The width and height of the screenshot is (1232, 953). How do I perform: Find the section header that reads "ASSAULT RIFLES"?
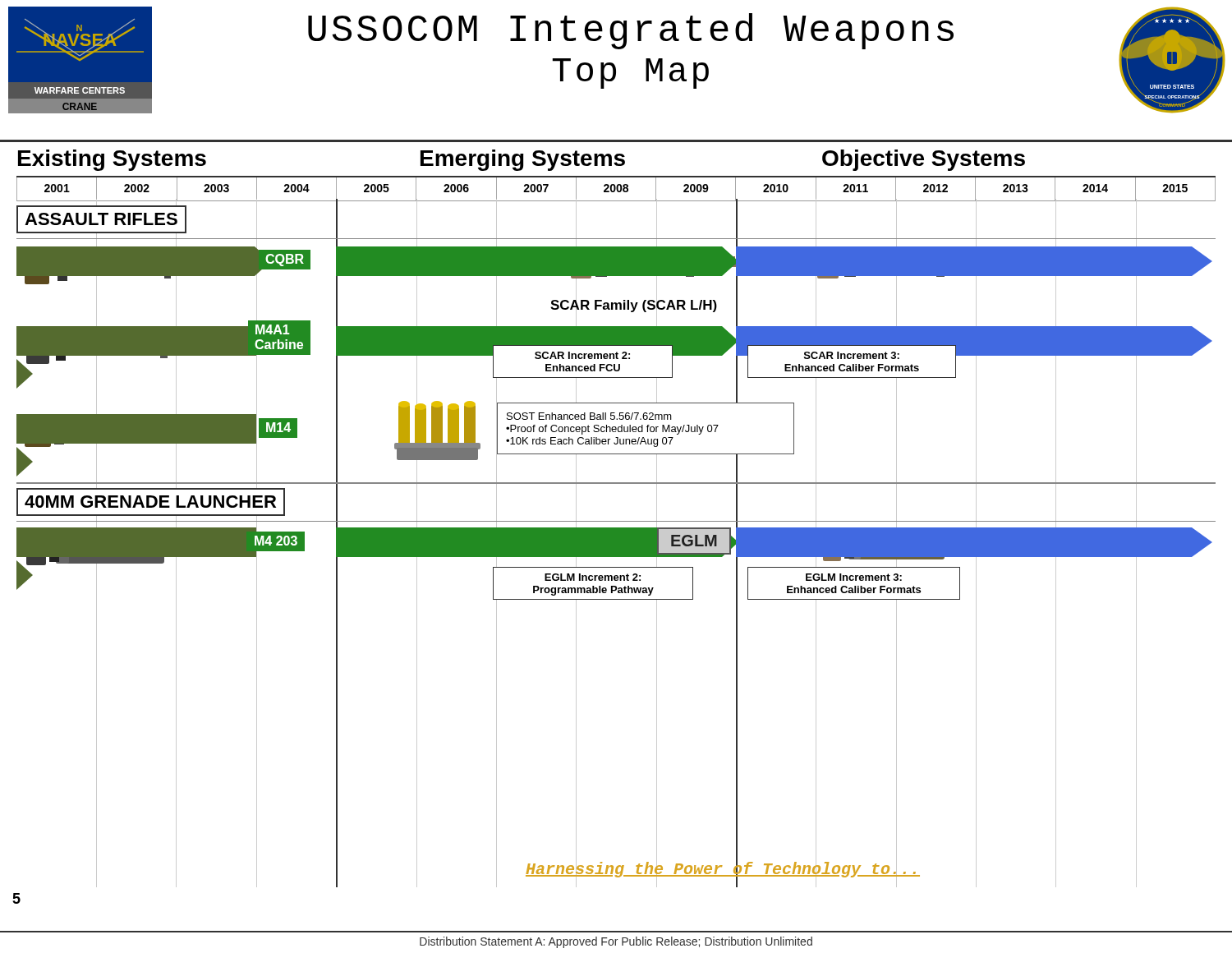click(101, 219)
